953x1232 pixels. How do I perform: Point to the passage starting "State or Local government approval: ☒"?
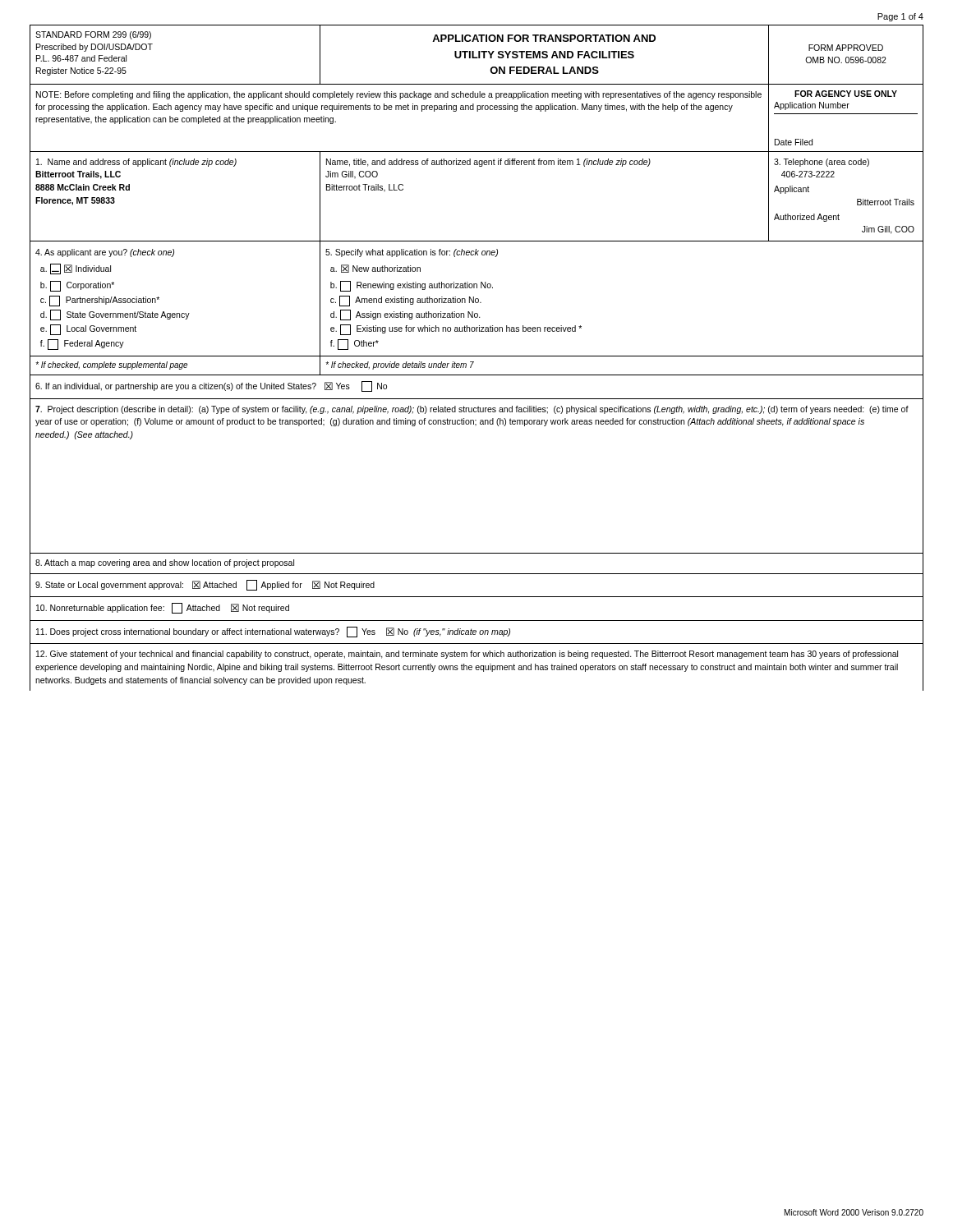205,585
